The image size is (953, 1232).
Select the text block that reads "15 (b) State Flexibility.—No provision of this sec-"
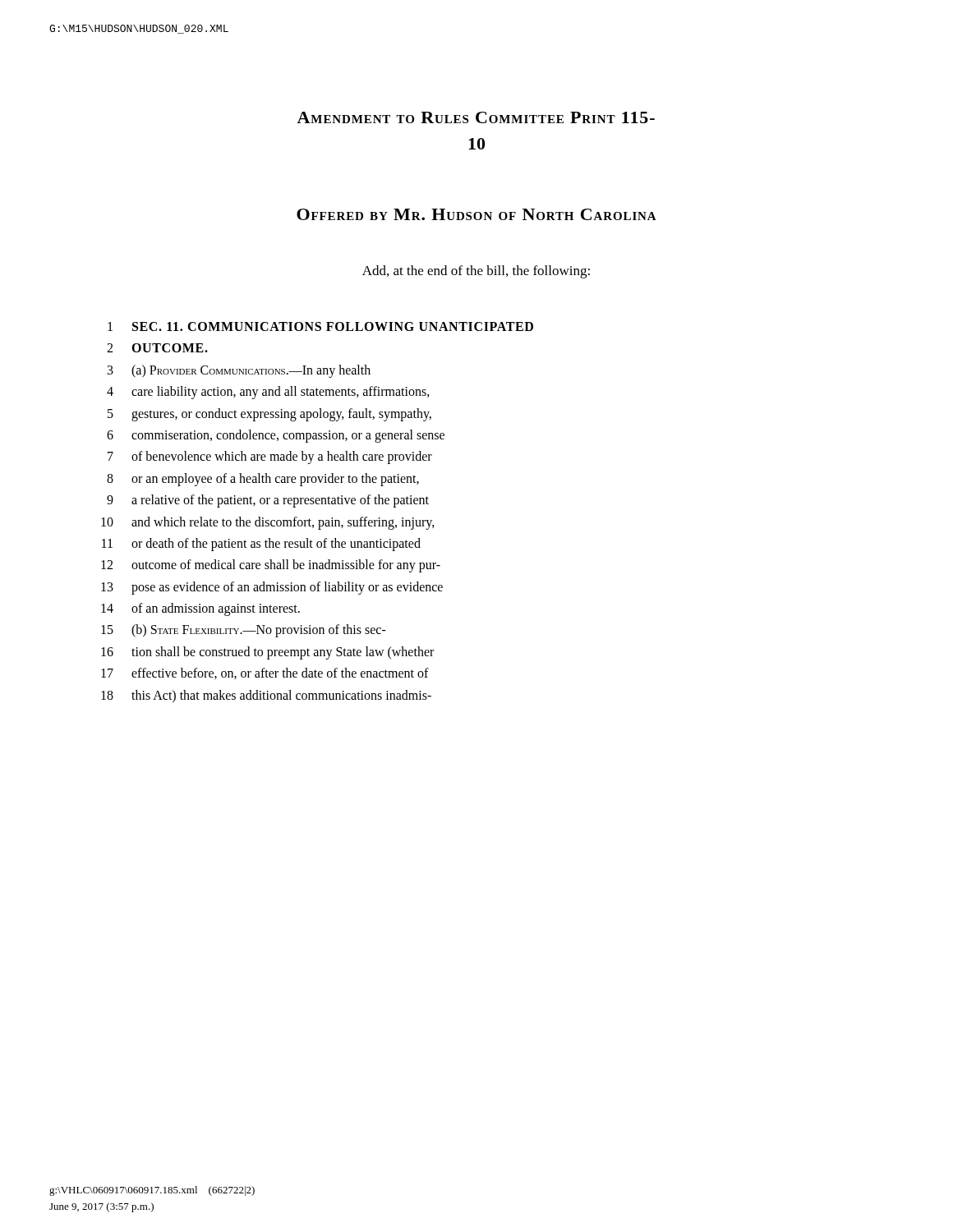pyautogui.click(x=244, y=631)
